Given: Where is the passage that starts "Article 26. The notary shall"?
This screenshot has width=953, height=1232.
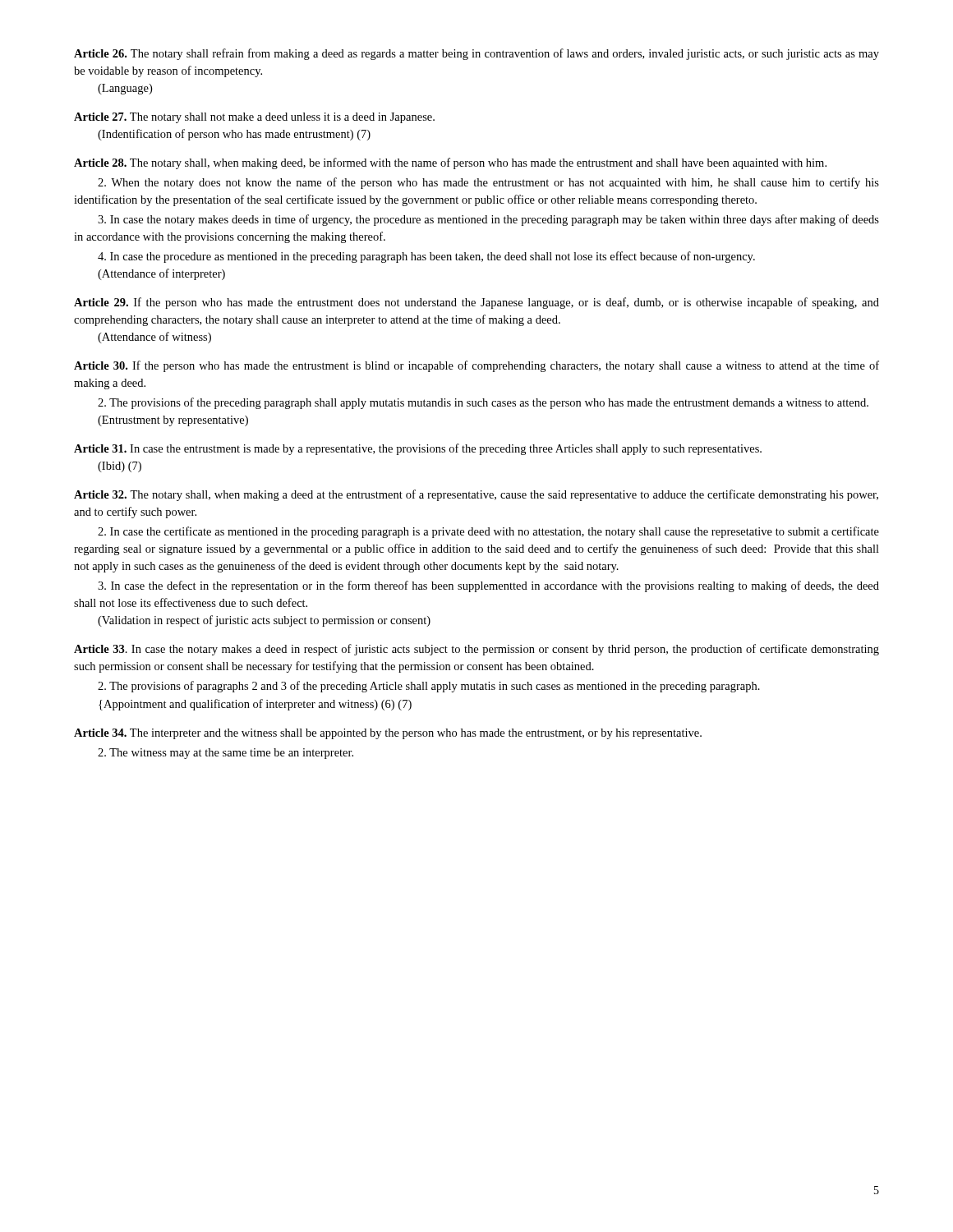Looking at the screenshot, I should tap(476, 54).
